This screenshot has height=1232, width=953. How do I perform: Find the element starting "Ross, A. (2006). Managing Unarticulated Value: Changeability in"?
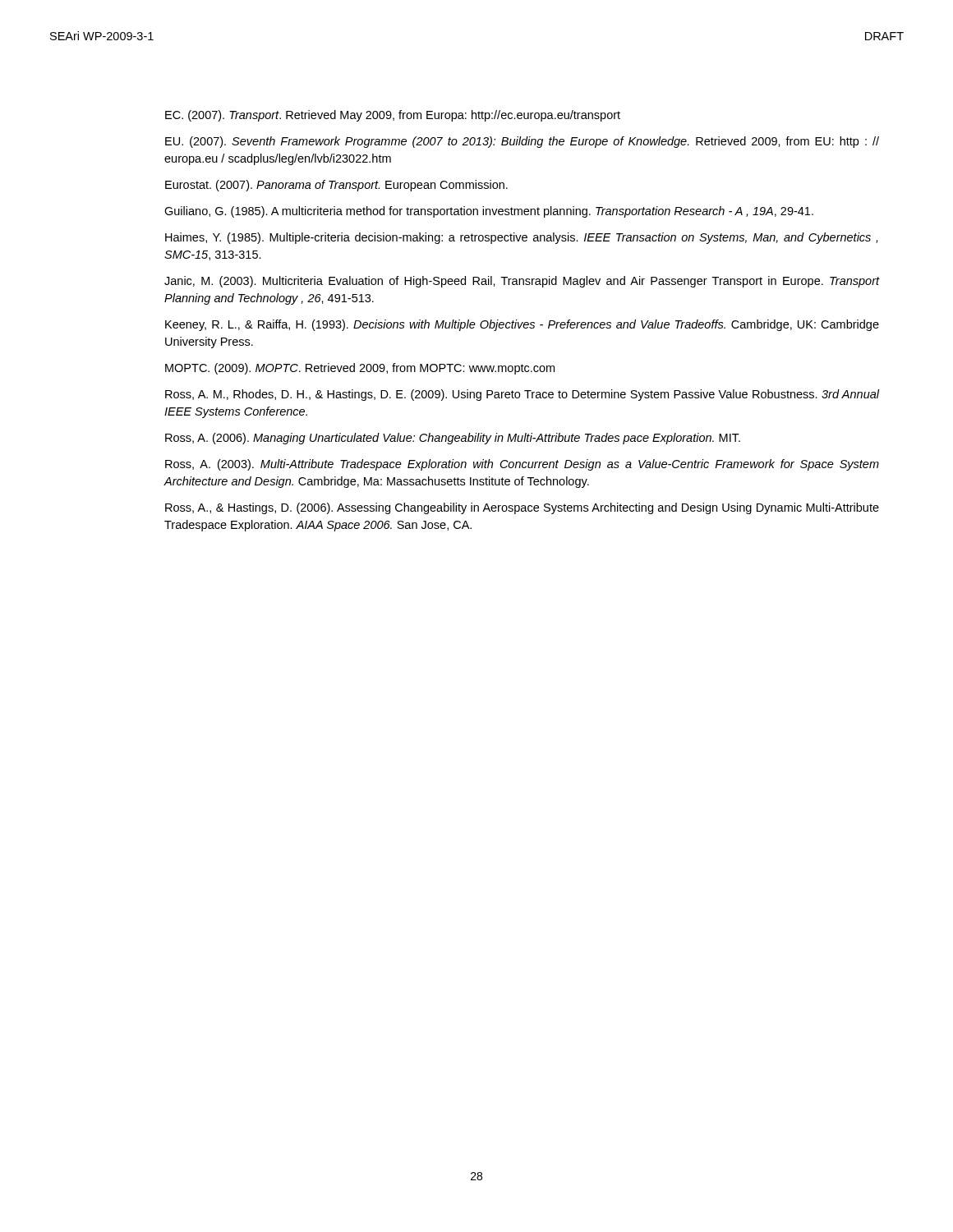pyautogui.click(x=453, y=438)
